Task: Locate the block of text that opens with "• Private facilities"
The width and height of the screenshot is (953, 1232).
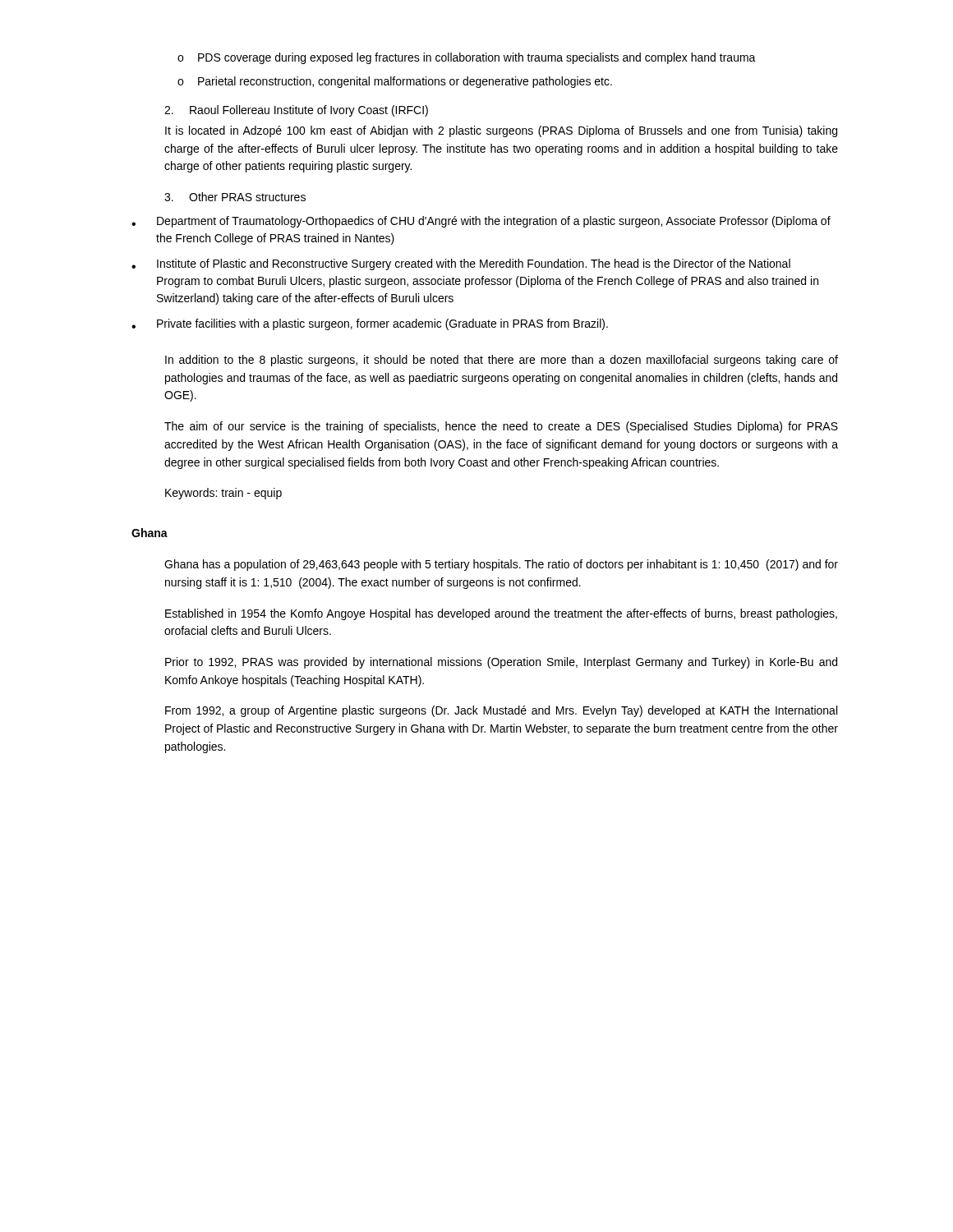Action: (x=485, y=326)
